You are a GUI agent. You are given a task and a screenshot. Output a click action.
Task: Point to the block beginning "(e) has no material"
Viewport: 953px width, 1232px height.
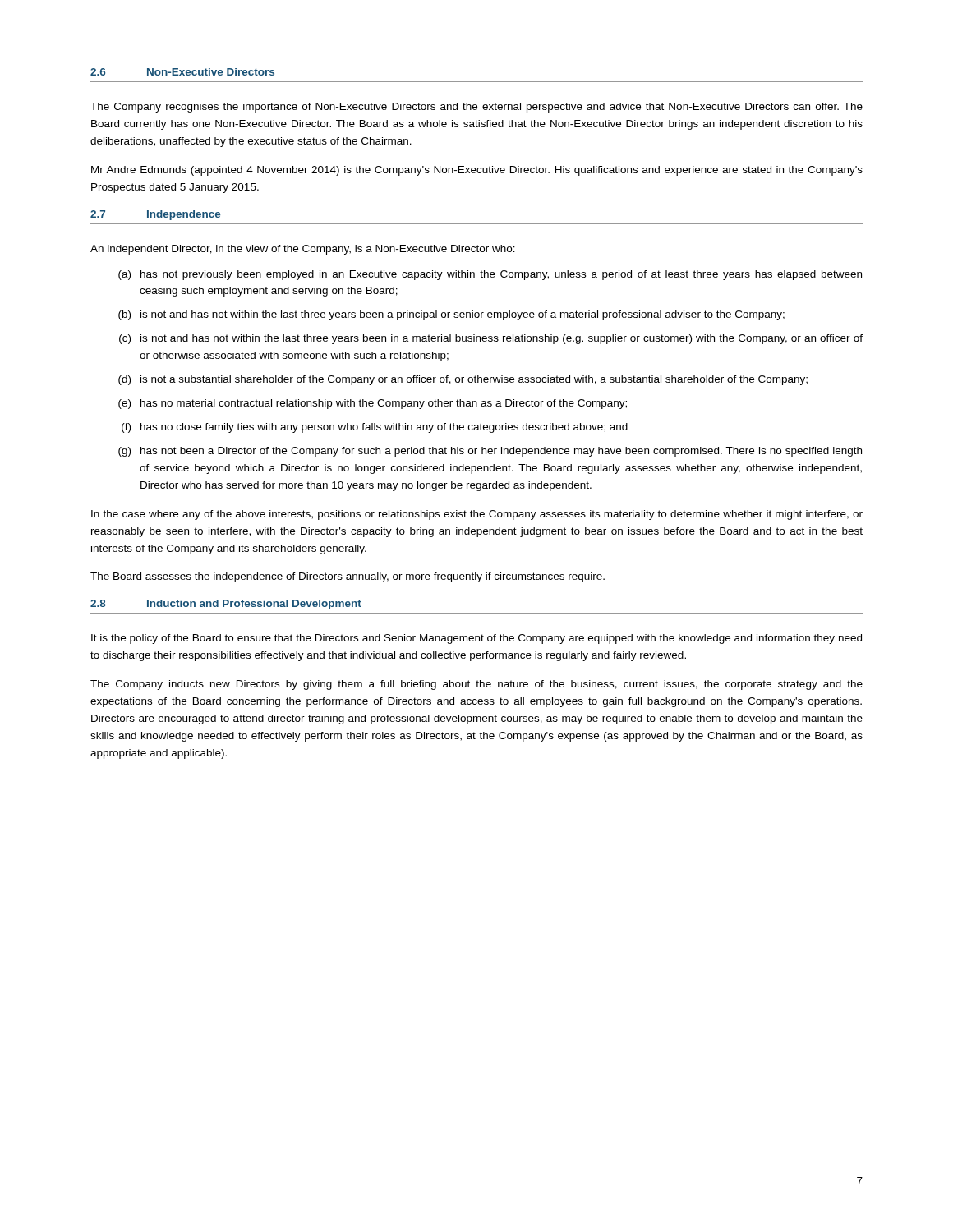pos(476,404)
